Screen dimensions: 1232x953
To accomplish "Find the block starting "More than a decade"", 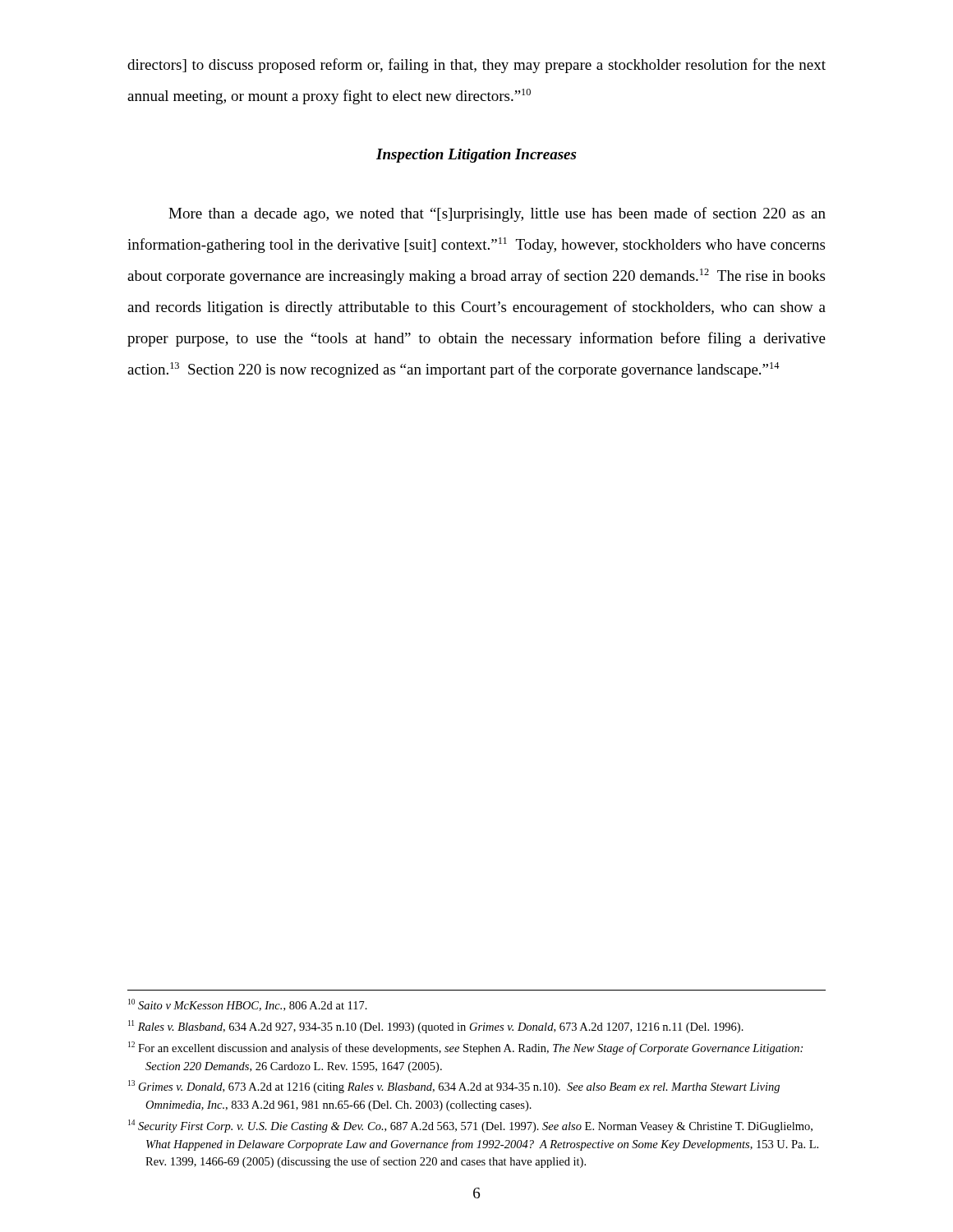I will tap(476, 291).
